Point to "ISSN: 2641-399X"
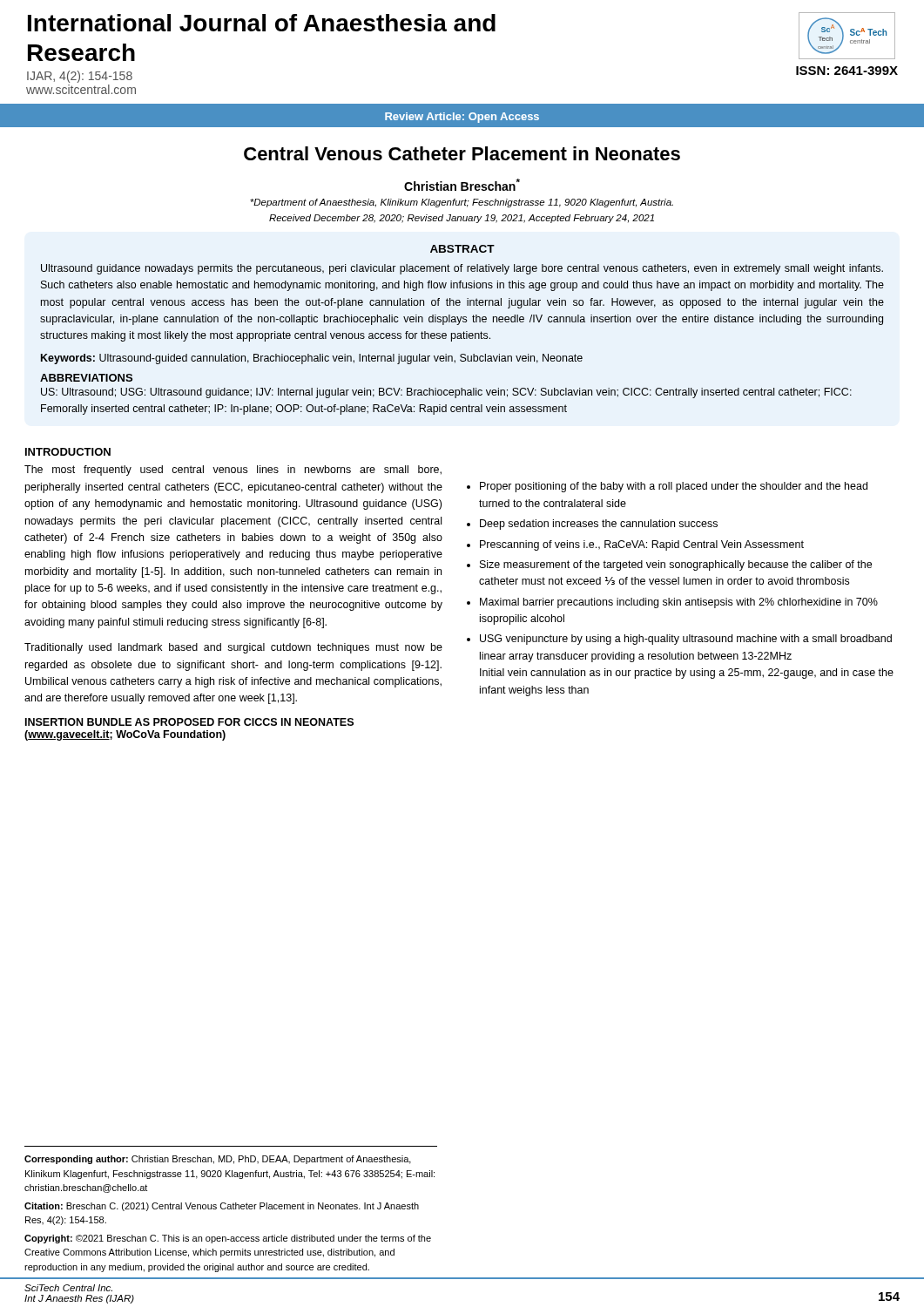 point(847,70)
